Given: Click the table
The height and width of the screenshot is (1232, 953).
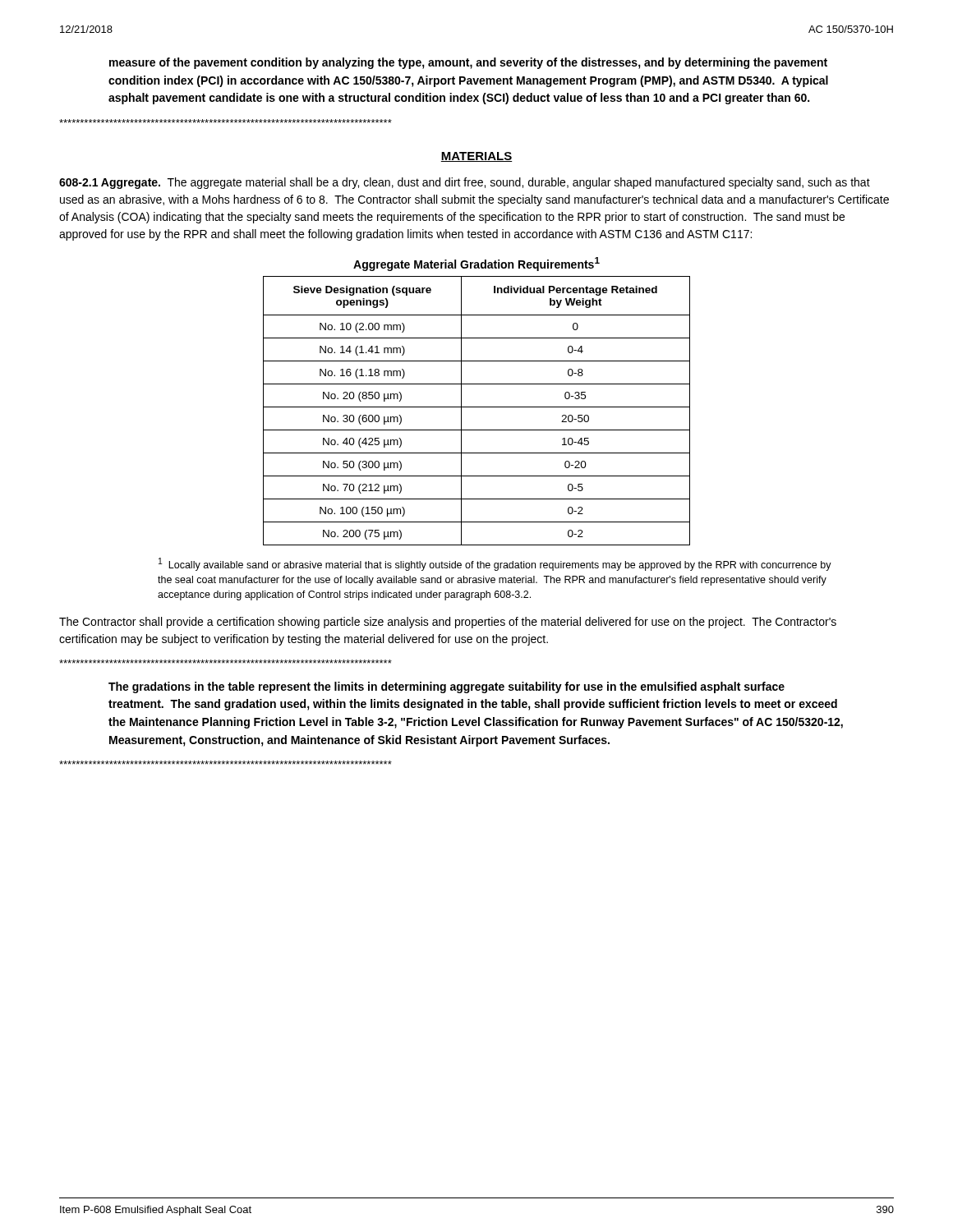Looking at the screenshot, I should 476,411.
